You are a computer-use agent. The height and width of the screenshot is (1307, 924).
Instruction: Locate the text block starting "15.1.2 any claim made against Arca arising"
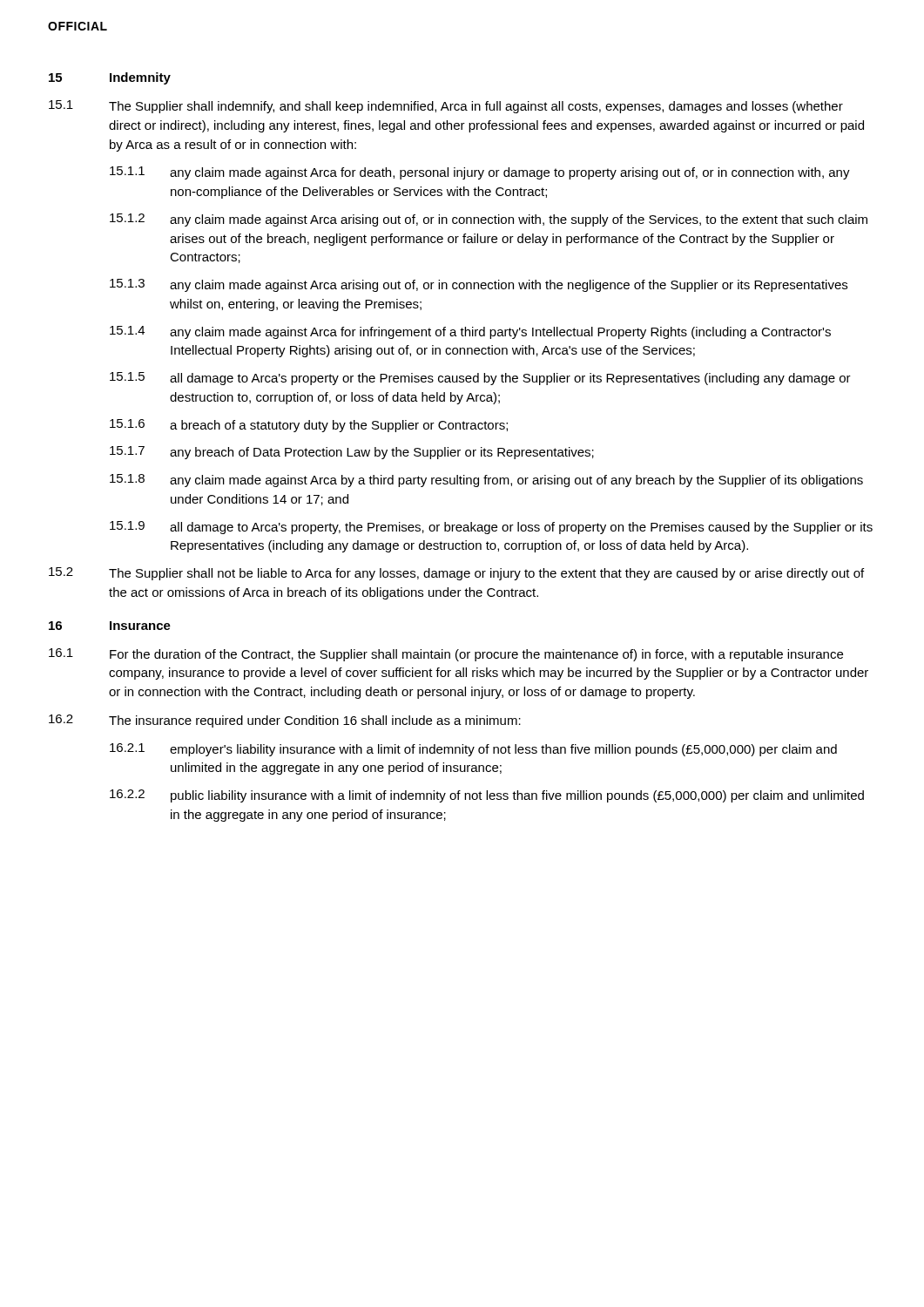pyautogui.click(x=492, y=238)
